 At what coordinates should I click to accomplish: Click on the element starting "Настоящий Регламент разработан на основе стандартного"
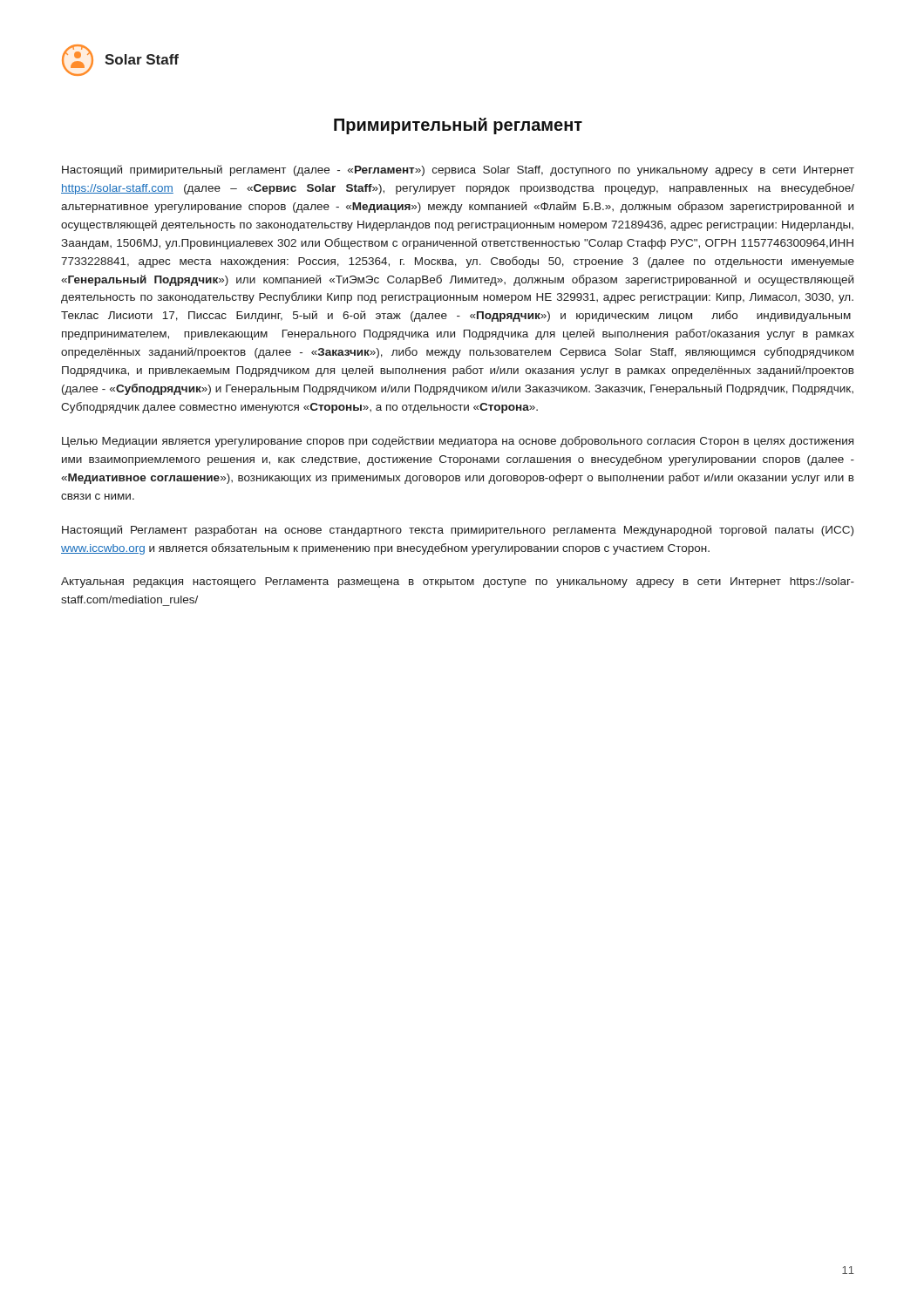click(x=458, y=539)
